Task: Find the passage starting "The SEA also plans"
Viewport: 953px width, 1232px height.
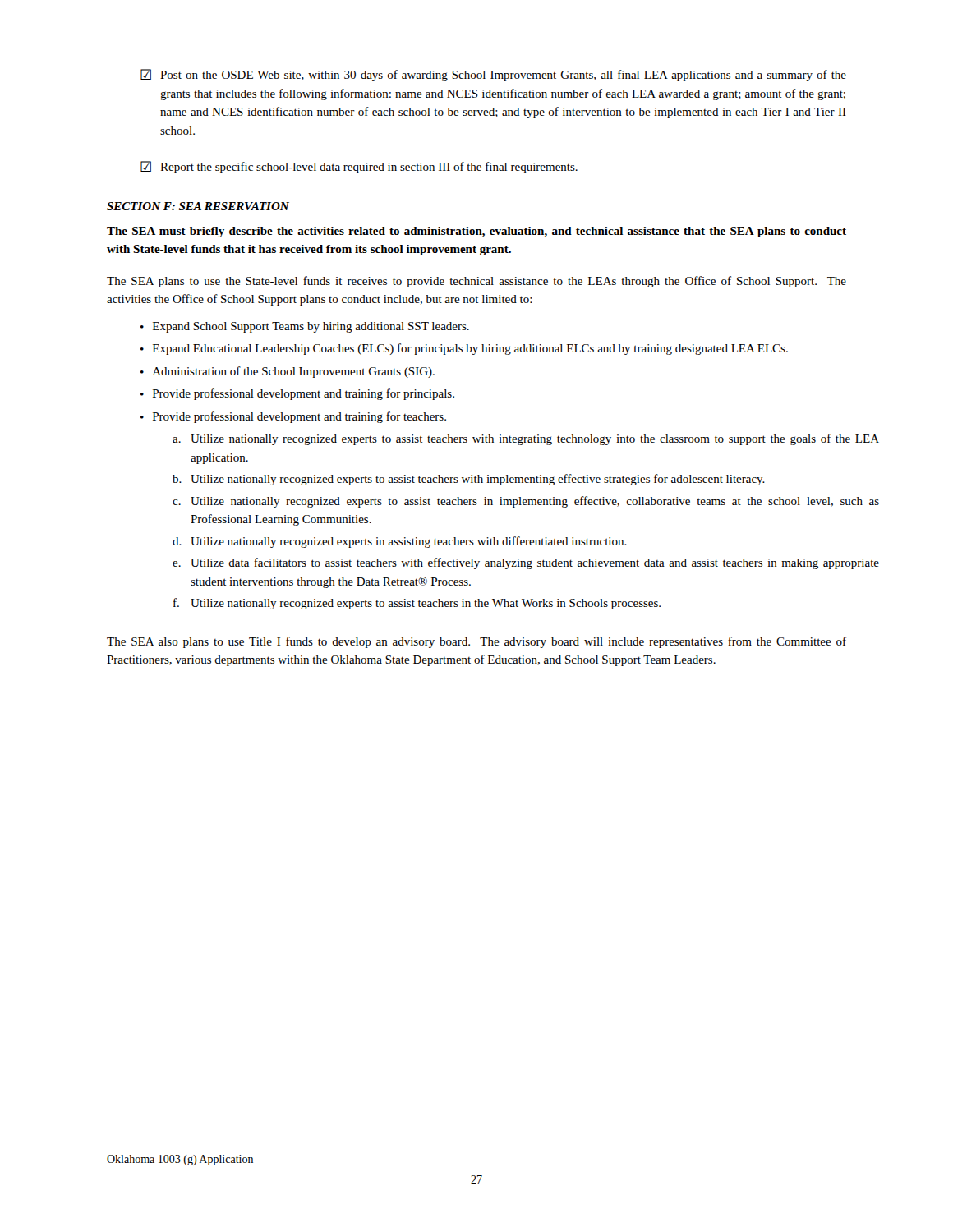Action: [476, 650]
